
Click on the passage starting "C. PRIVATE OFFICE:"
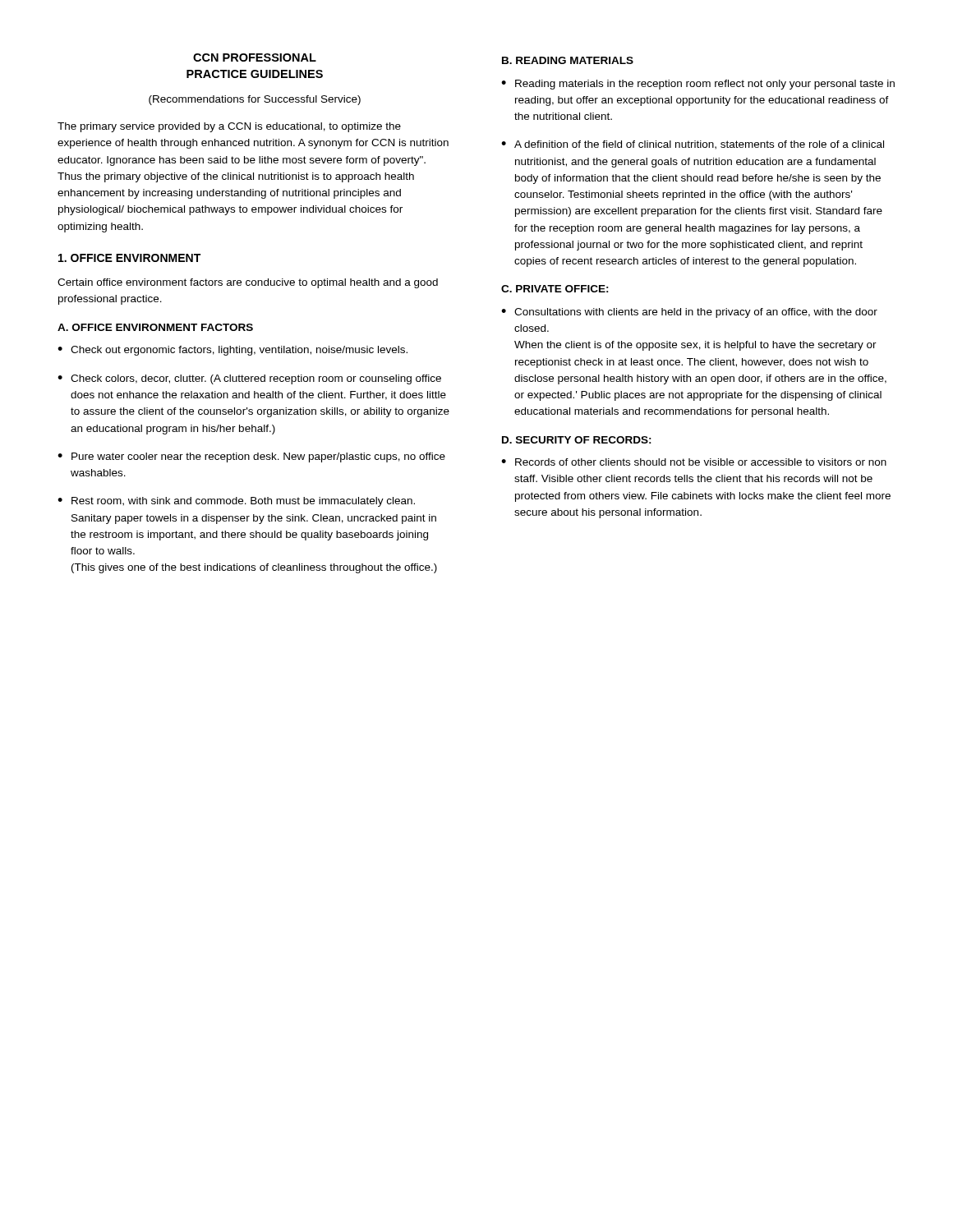point(555,289)
